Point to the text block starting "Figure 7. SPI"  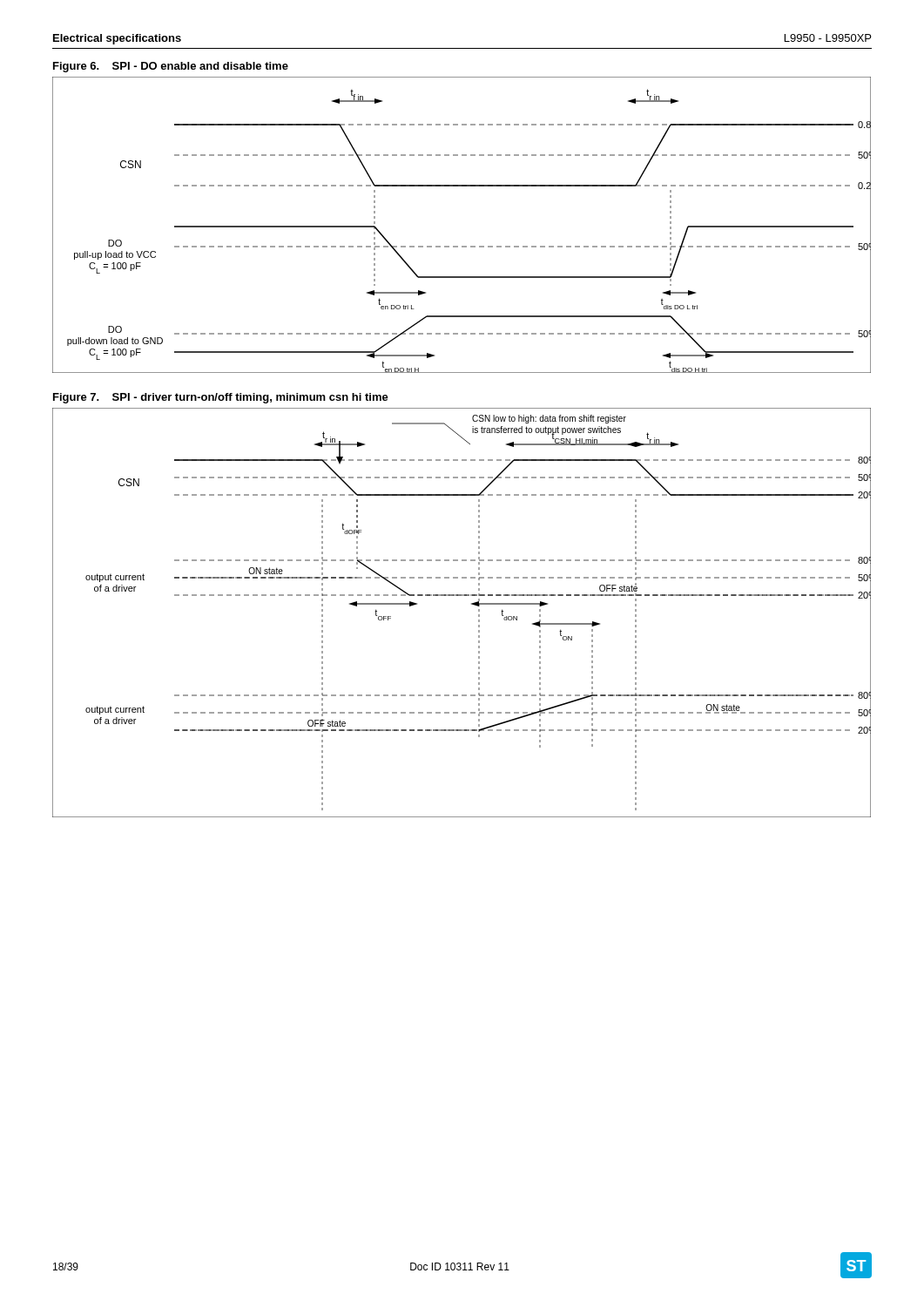pos(220,397)
